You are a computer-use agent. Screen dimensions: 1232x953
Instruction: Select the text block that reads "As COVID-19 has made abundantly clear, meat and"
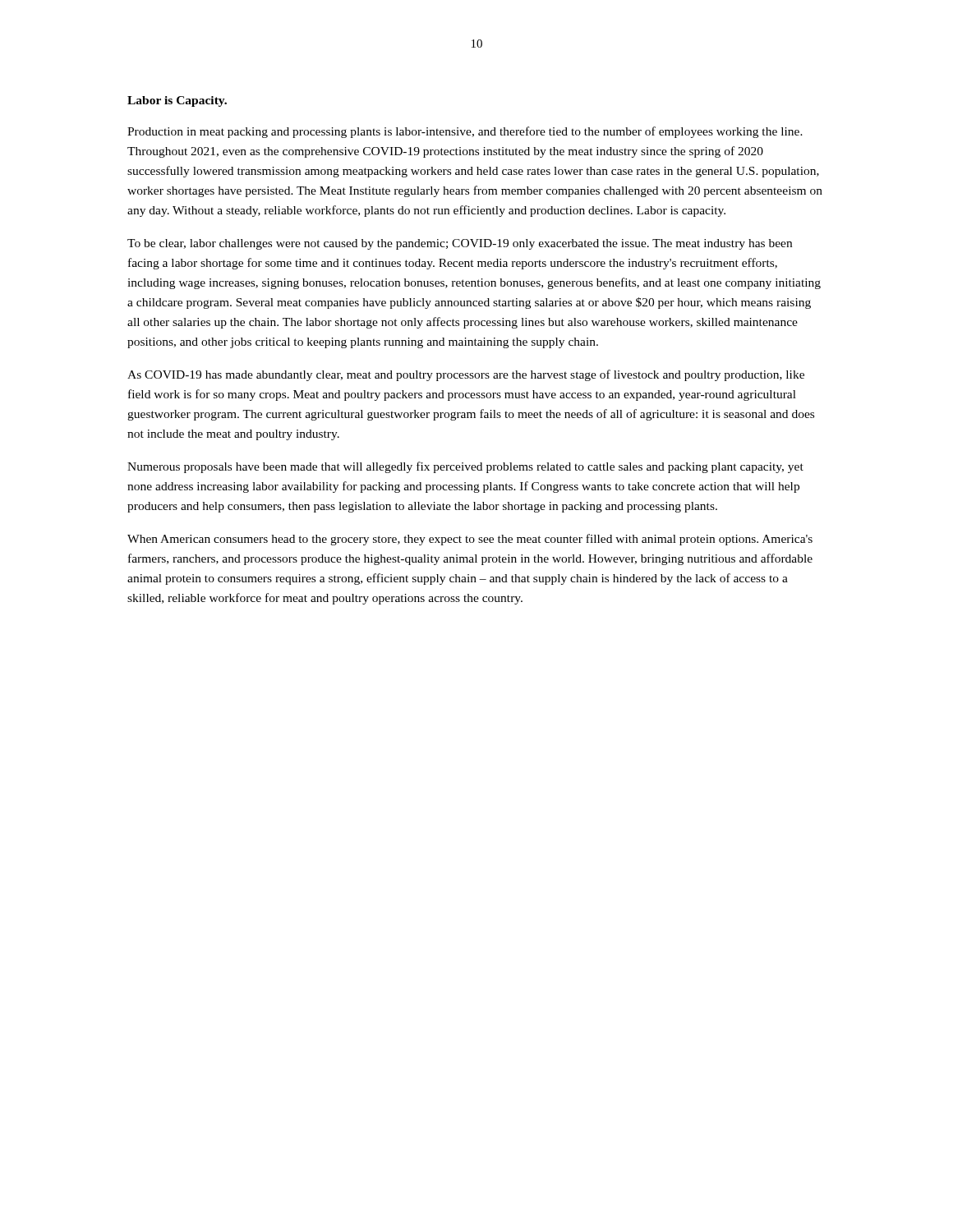tap(471, 404)
